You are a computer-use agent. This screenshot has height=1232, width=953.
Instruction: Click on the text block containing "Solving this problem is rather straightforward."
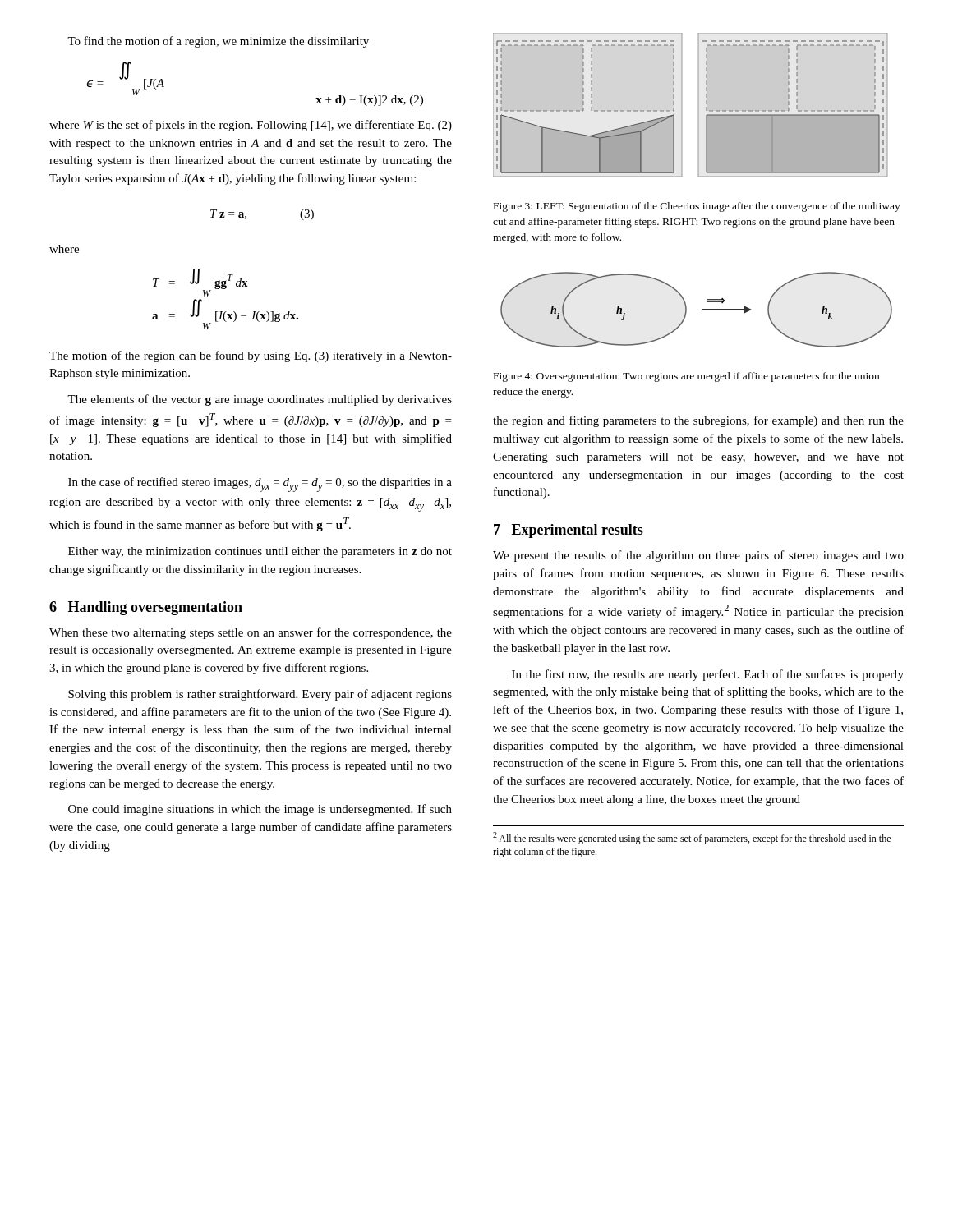click(x=251, y=738)
